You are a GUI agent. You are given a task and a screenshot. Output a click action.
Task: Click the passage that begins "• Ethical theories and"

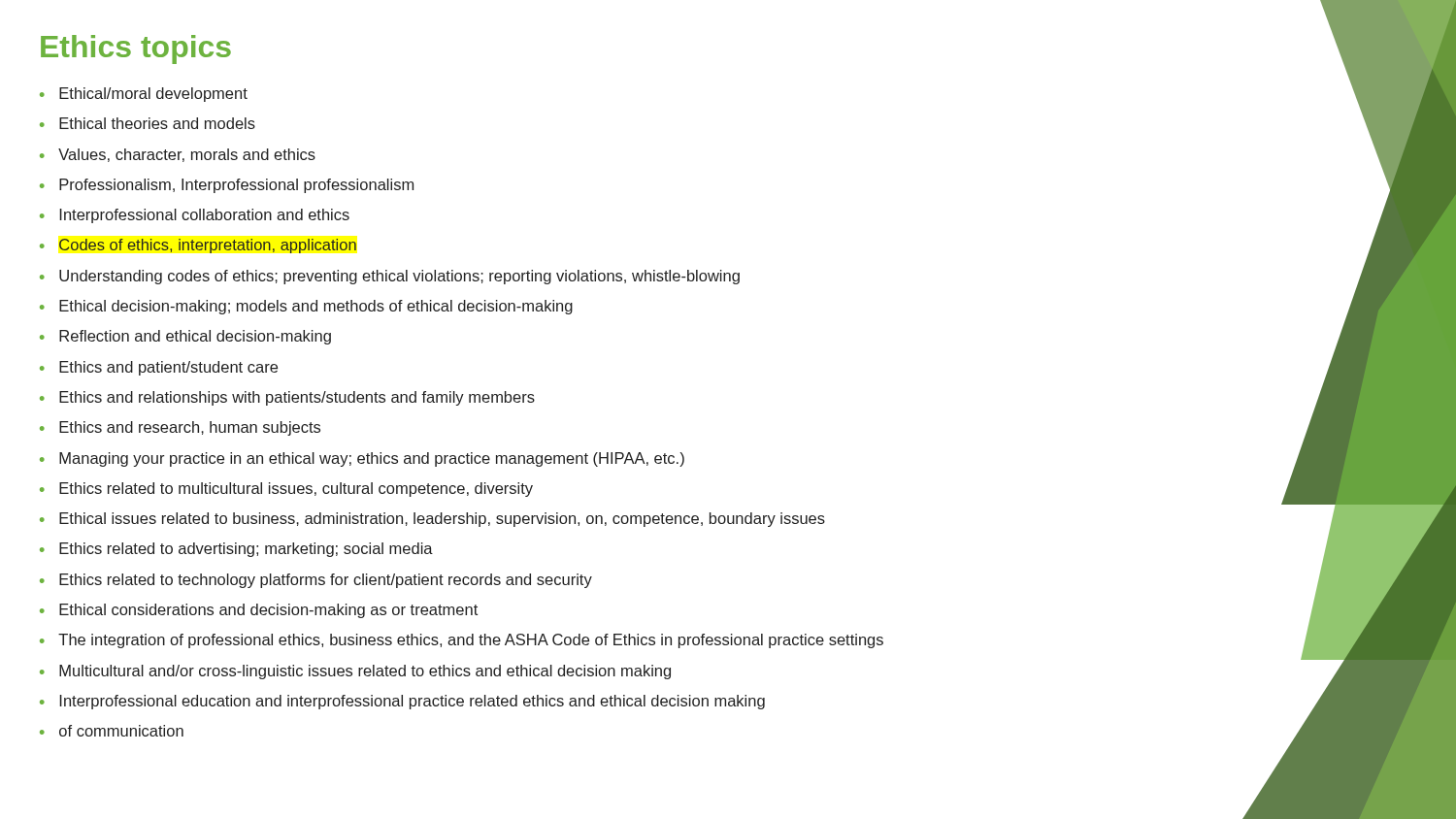148,123
